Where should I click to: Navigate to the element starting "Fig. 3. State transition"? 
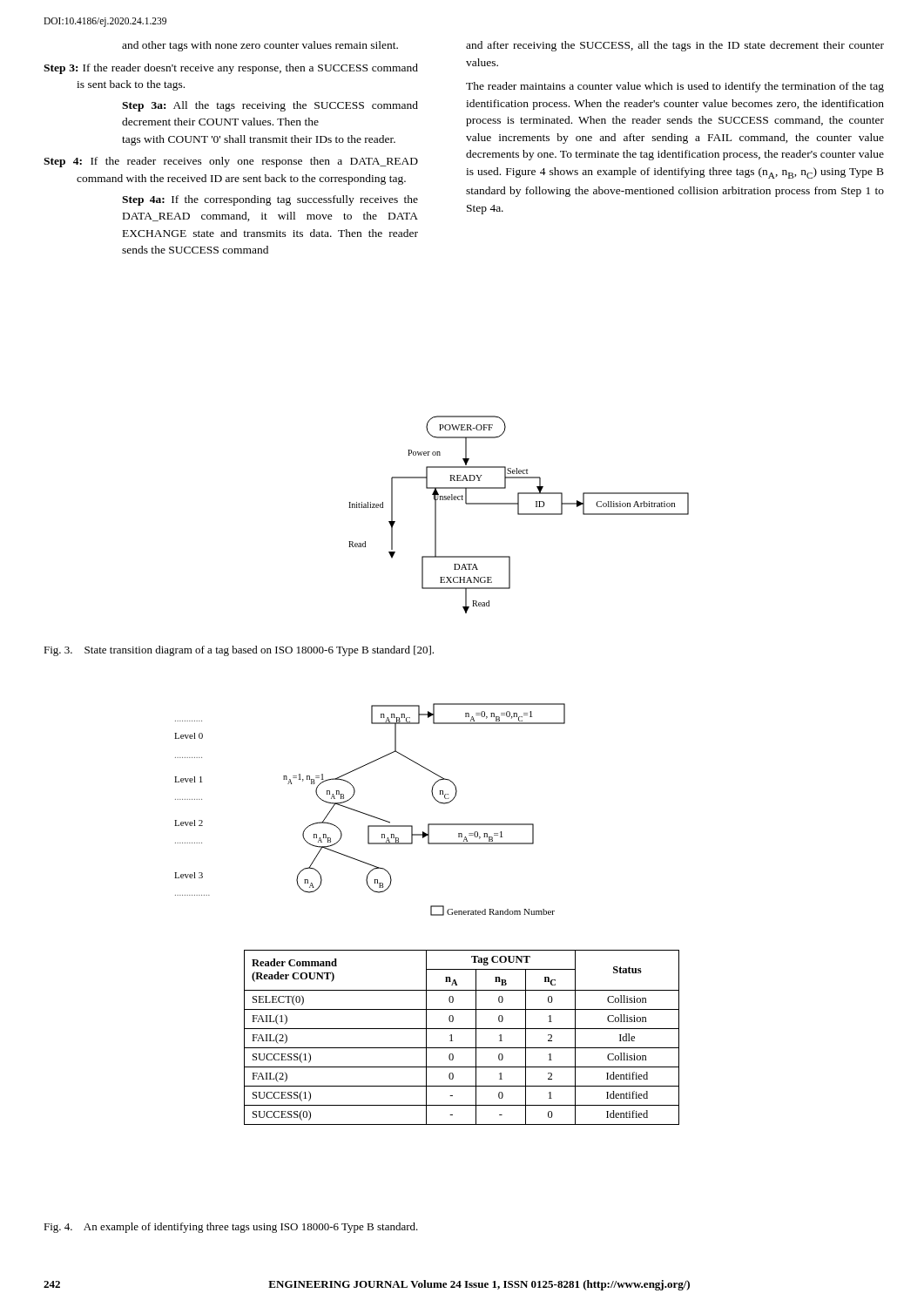pyautogui.click(x=239, y=650)
